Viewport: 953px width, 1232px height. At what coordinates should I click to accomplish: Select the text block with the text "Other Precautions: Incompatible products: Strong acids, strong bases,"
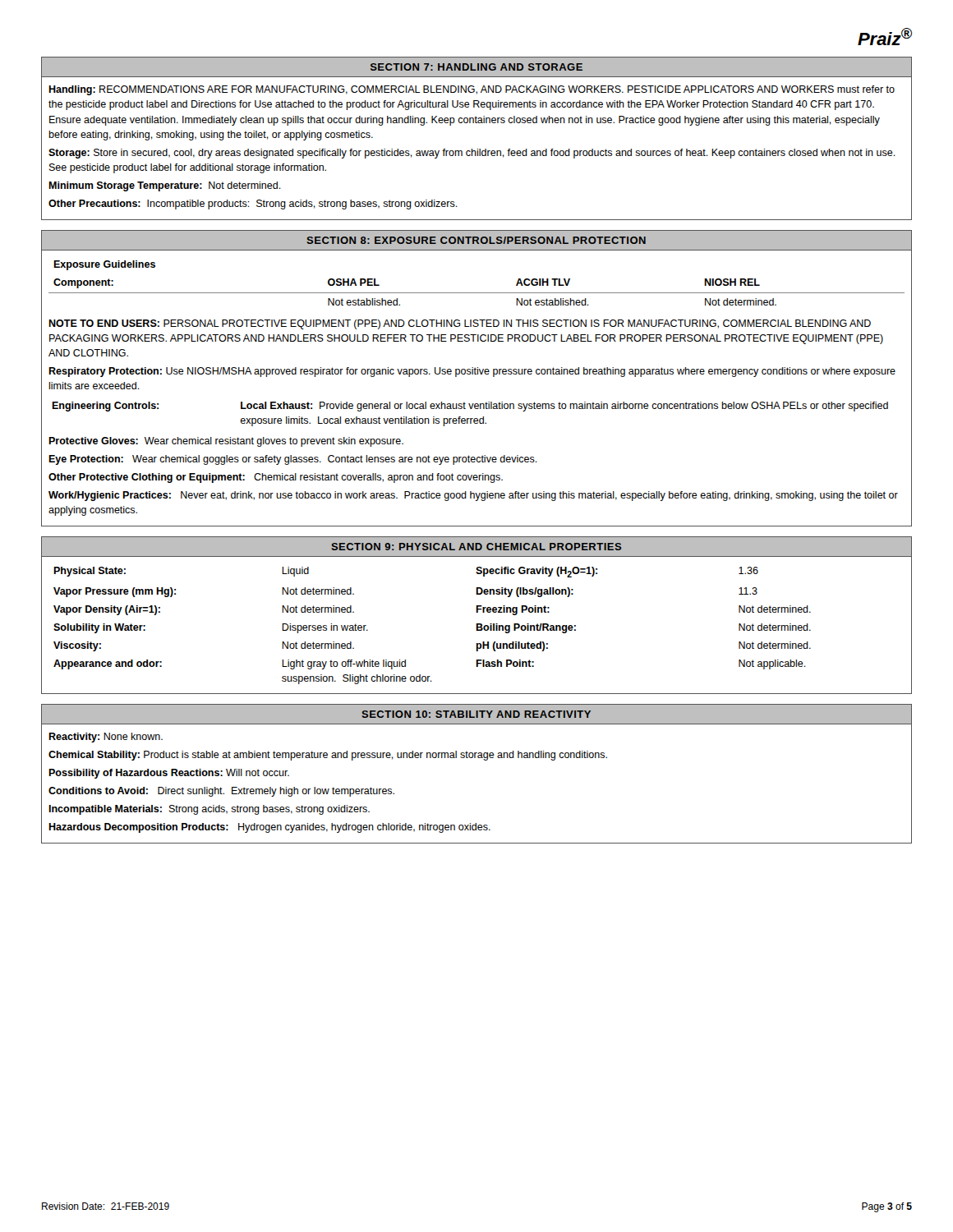click(253, 204)
